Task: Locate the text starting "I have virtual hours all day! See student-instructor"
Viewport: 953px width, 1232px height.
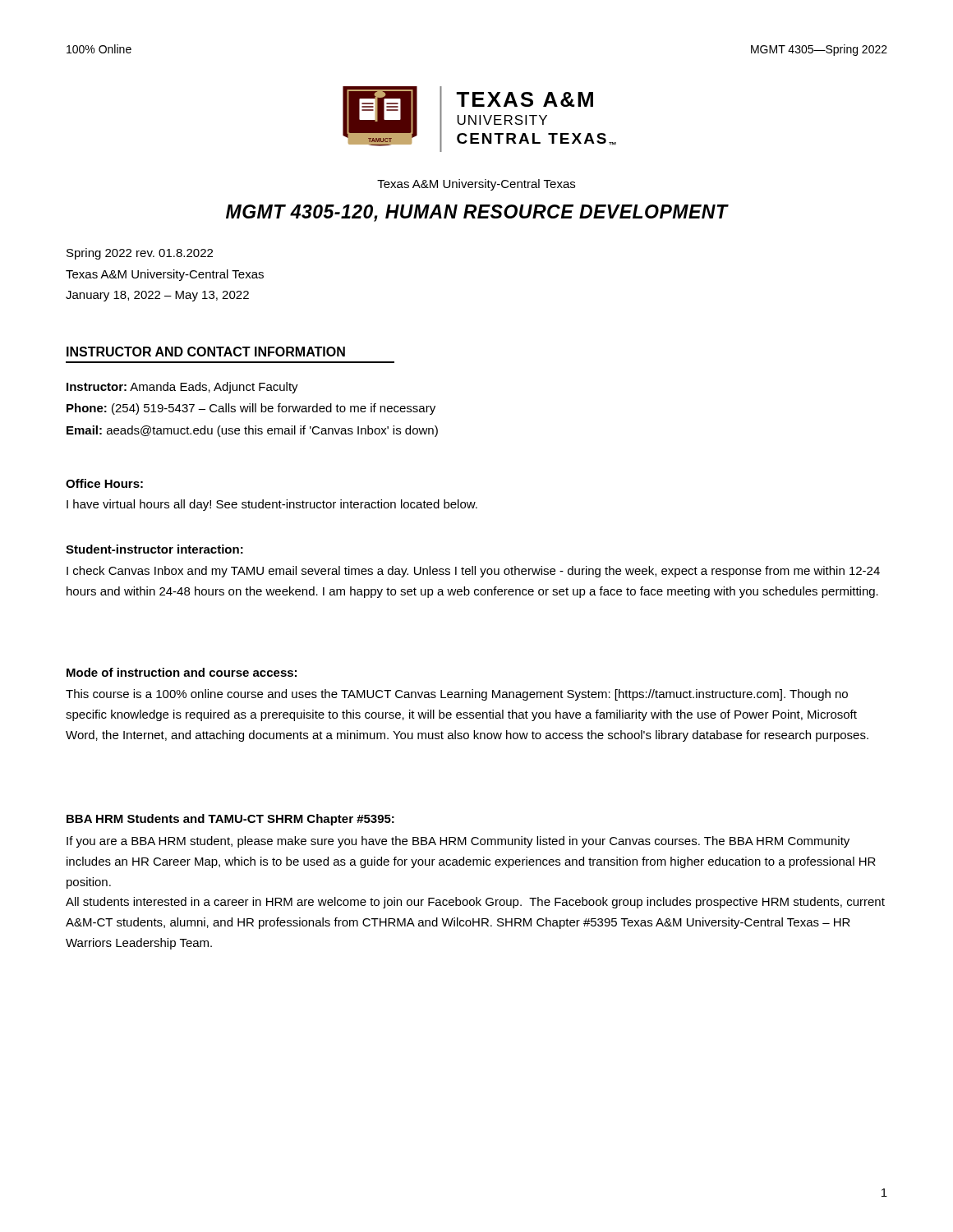Action: click(x=272, y=504)
